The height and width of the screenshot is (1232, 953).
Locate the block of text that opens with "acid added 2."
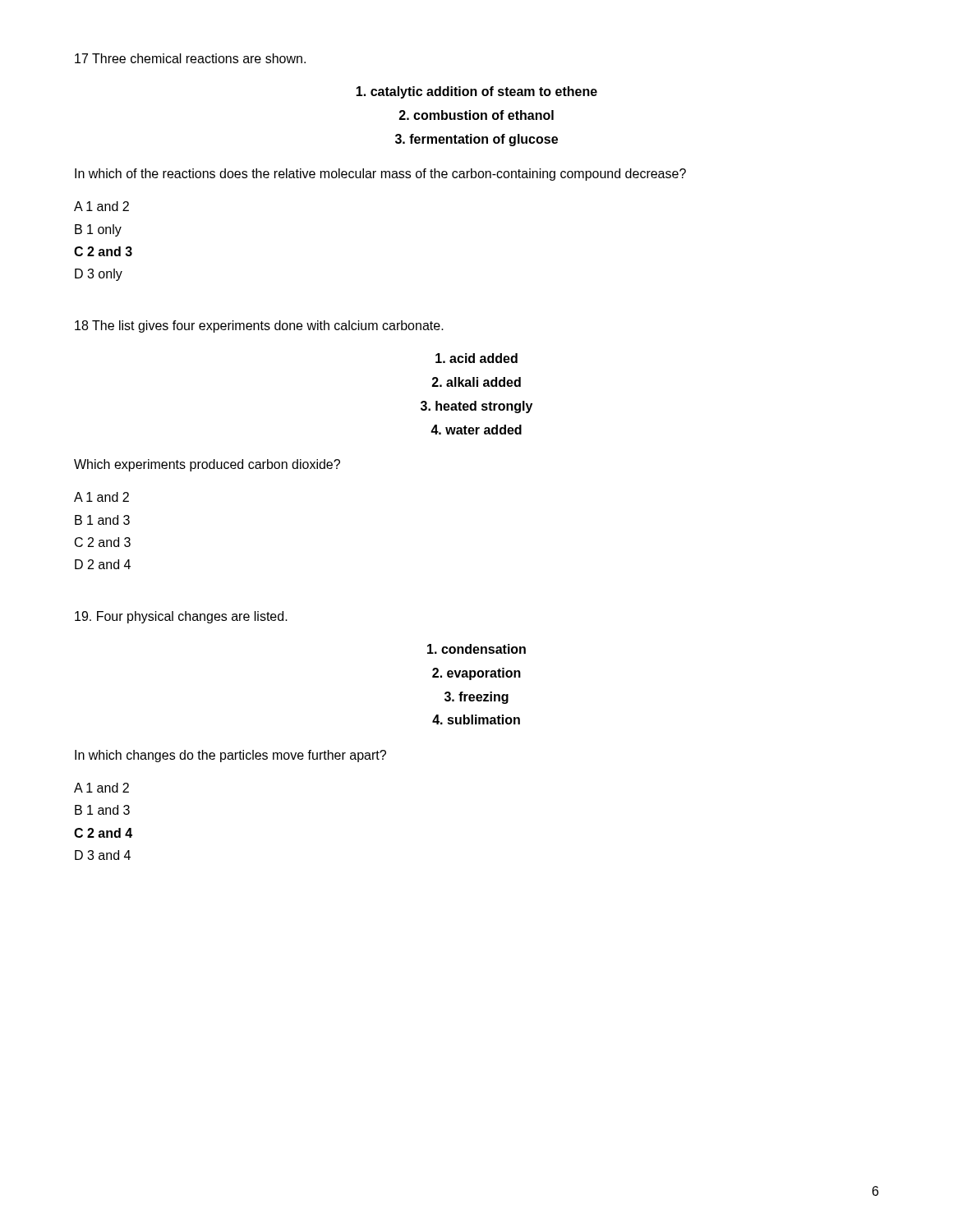[x=476, y=394]
